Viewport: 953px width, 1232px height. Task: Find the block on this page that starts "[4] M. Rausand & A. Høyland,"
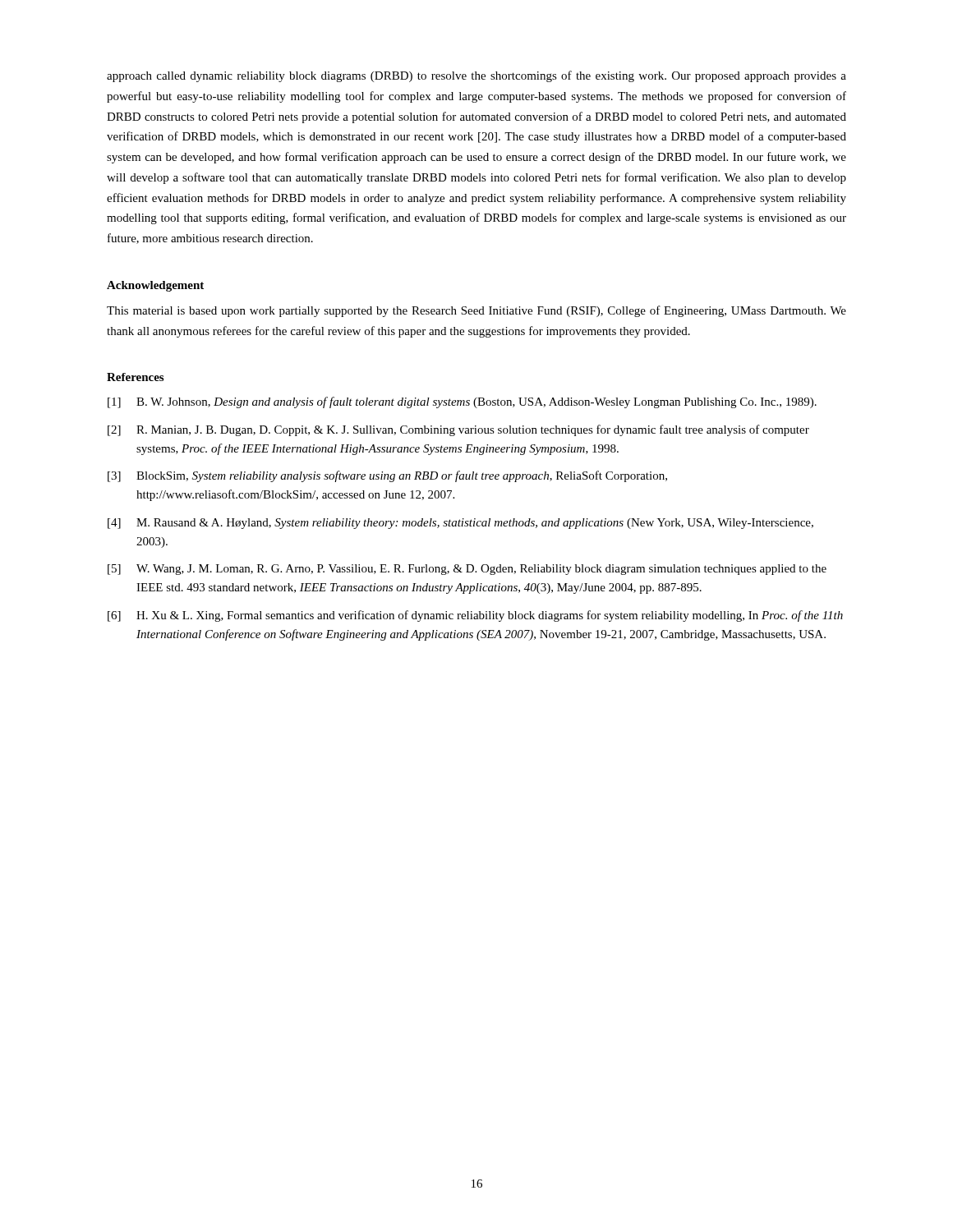click(x=476, y=532)
